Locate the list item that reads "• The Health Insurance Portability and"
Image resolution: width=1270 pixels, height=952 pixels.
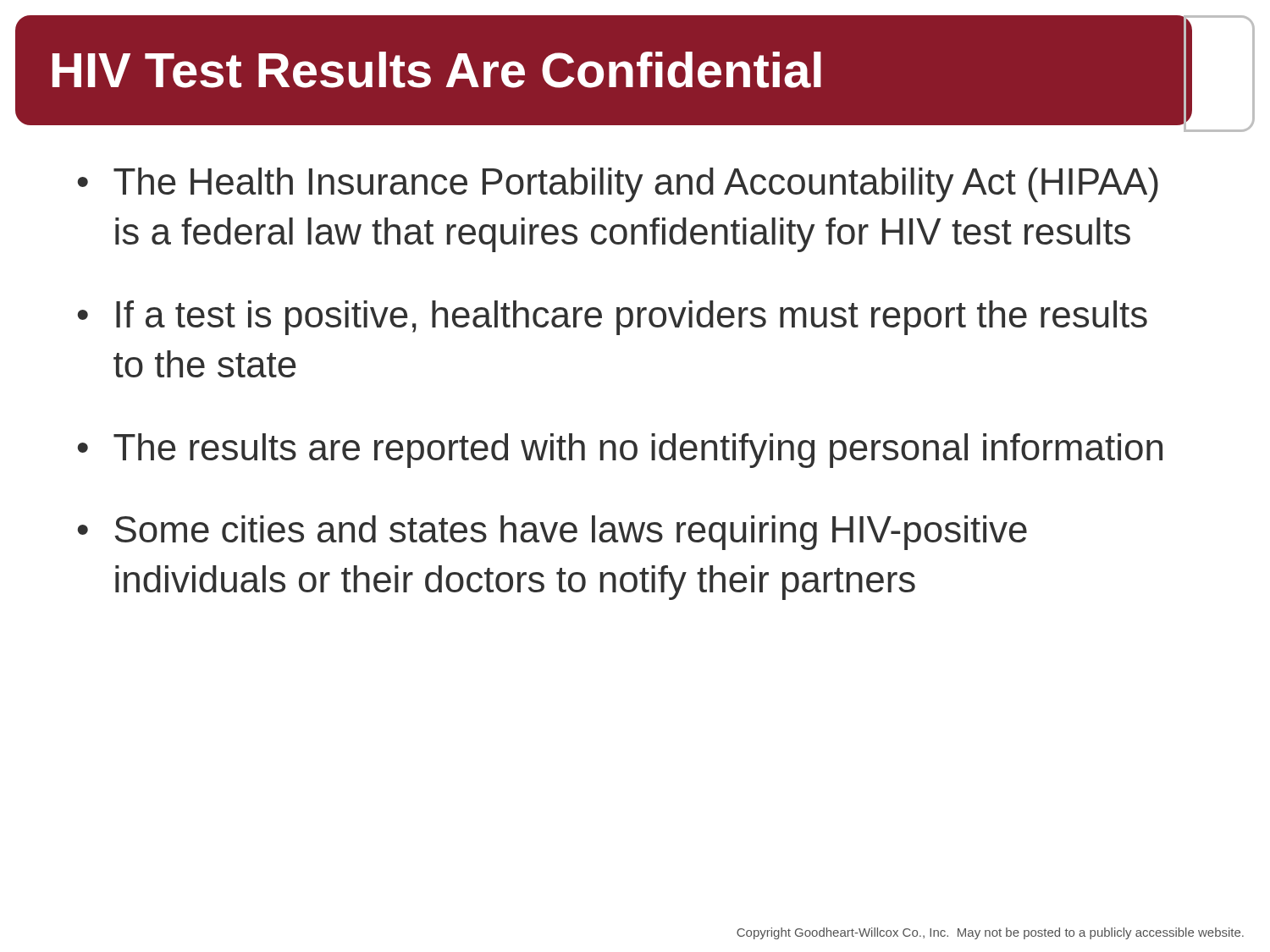631,207
